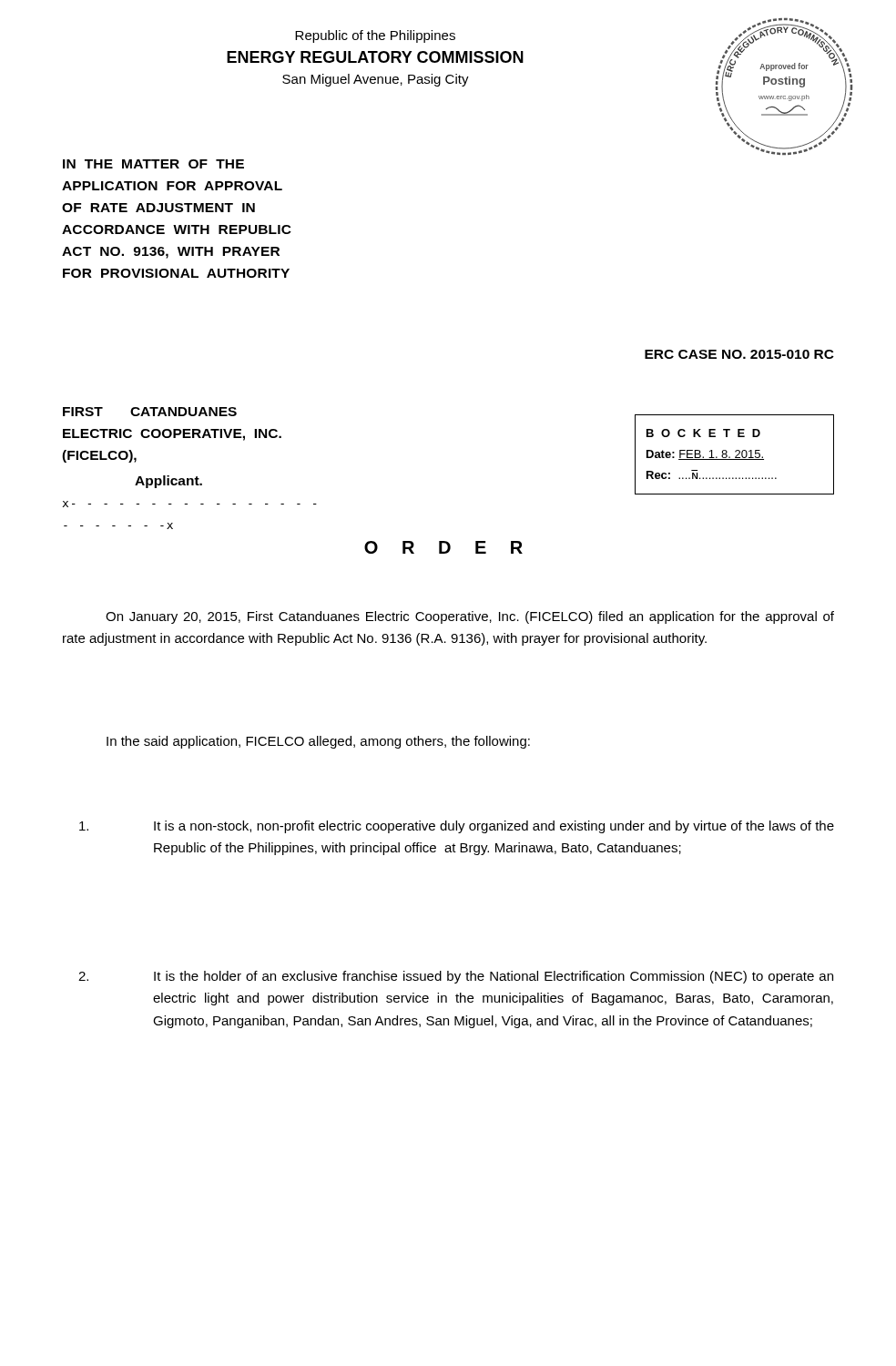Where does it say "ERC CASE NO. 2015-010 RC"?
This screenshot has height=1366, width=896.
[739, 354]
